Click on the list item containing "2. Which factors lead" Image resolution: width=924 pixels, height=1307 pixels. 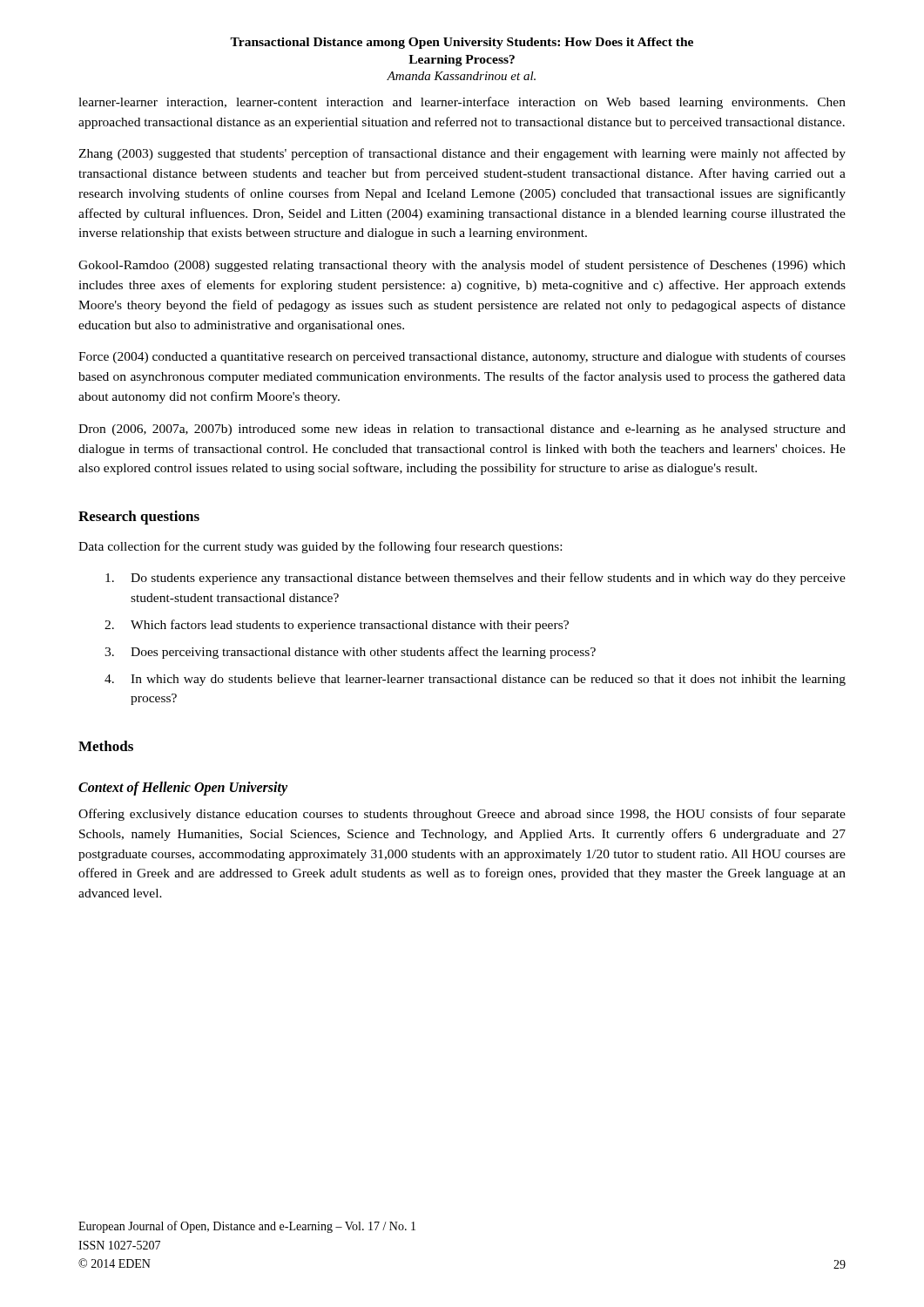pos(475,625)
